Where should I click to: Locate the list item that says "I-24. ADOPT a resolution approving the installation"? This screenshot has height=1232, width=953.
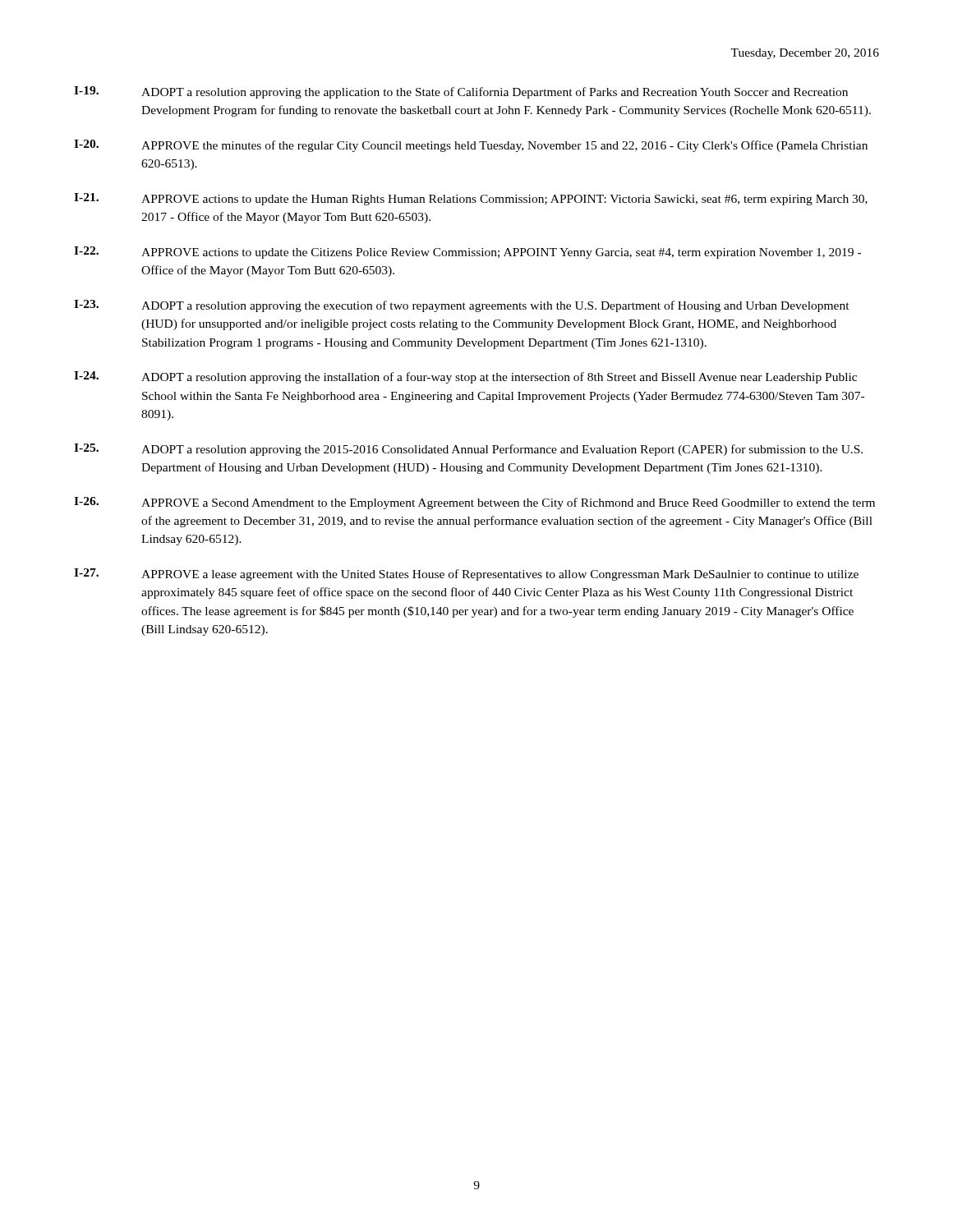[476, 396]
